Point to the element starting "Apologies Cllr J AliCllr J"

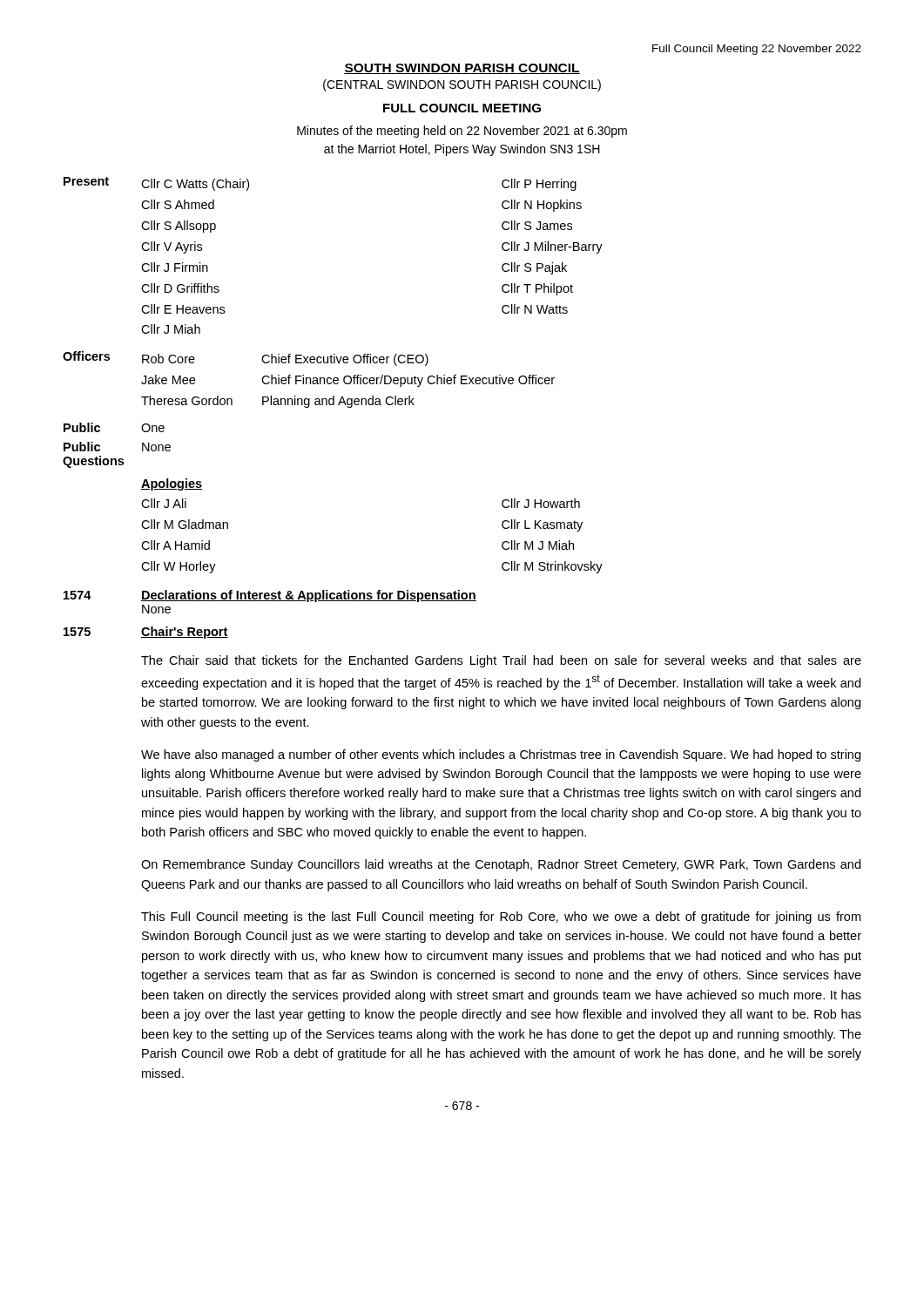pyautogui.click(x=501, y=527)
